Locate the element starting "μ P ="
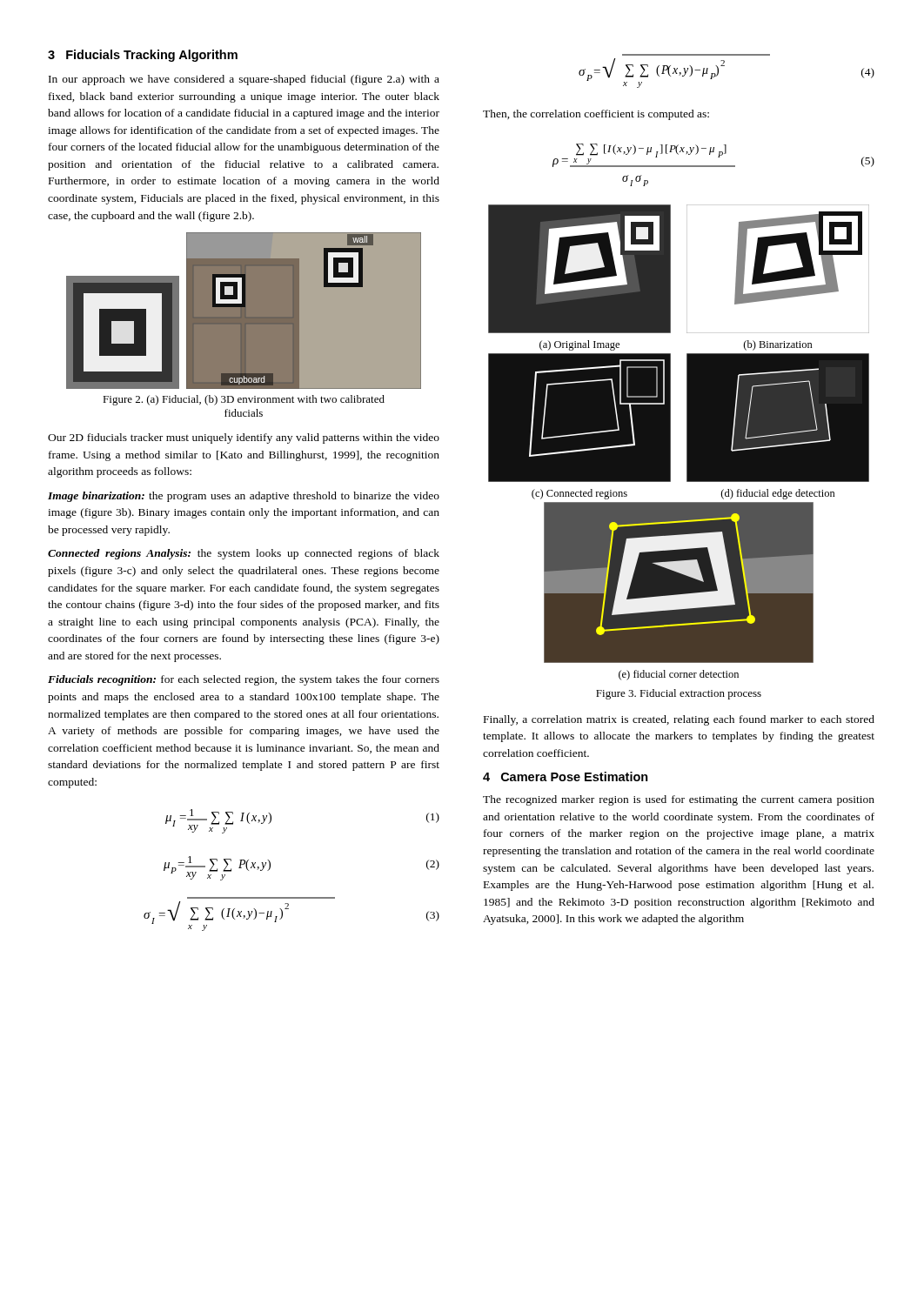 point(212,868)
